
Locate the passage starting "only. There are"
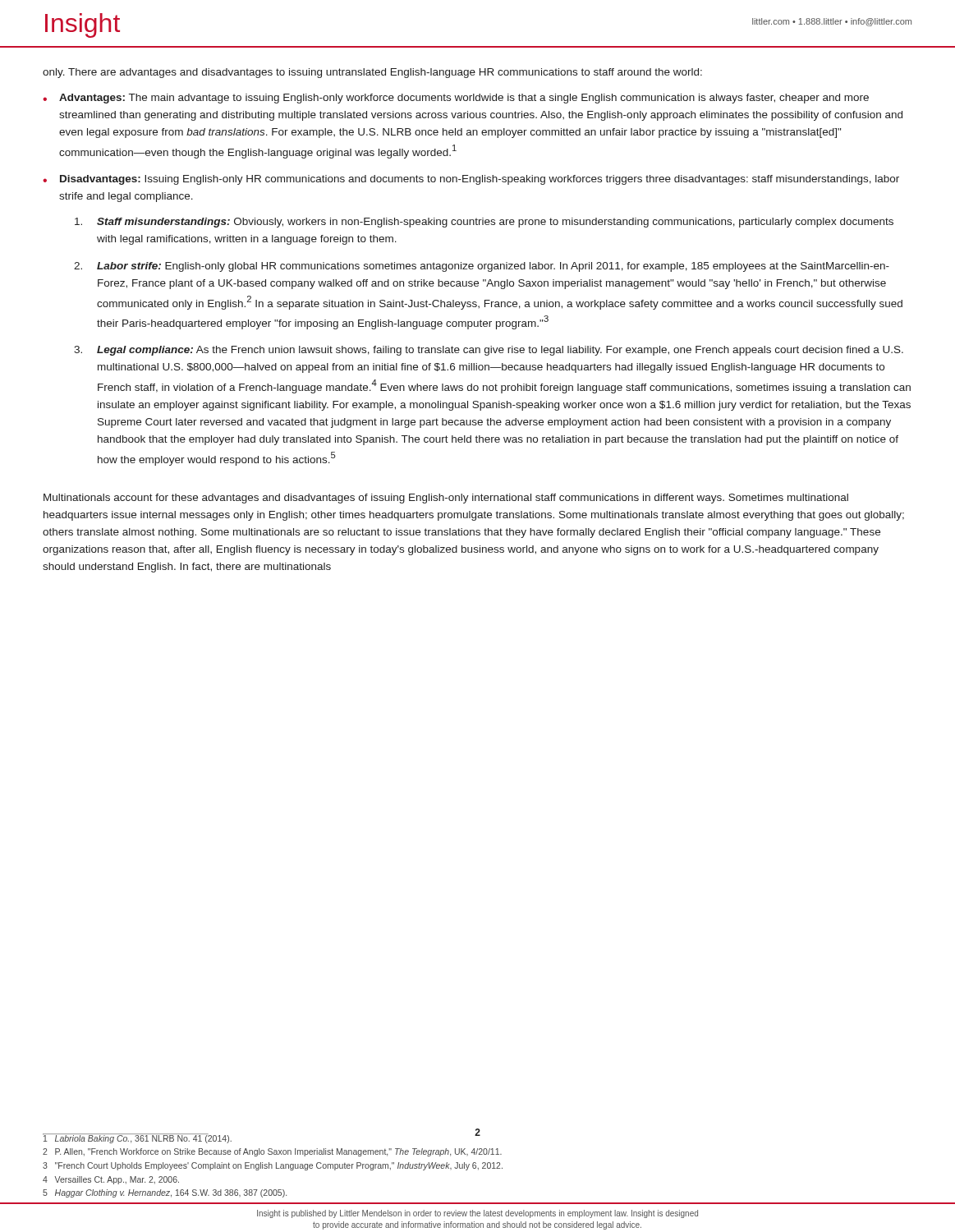[373, 72]
